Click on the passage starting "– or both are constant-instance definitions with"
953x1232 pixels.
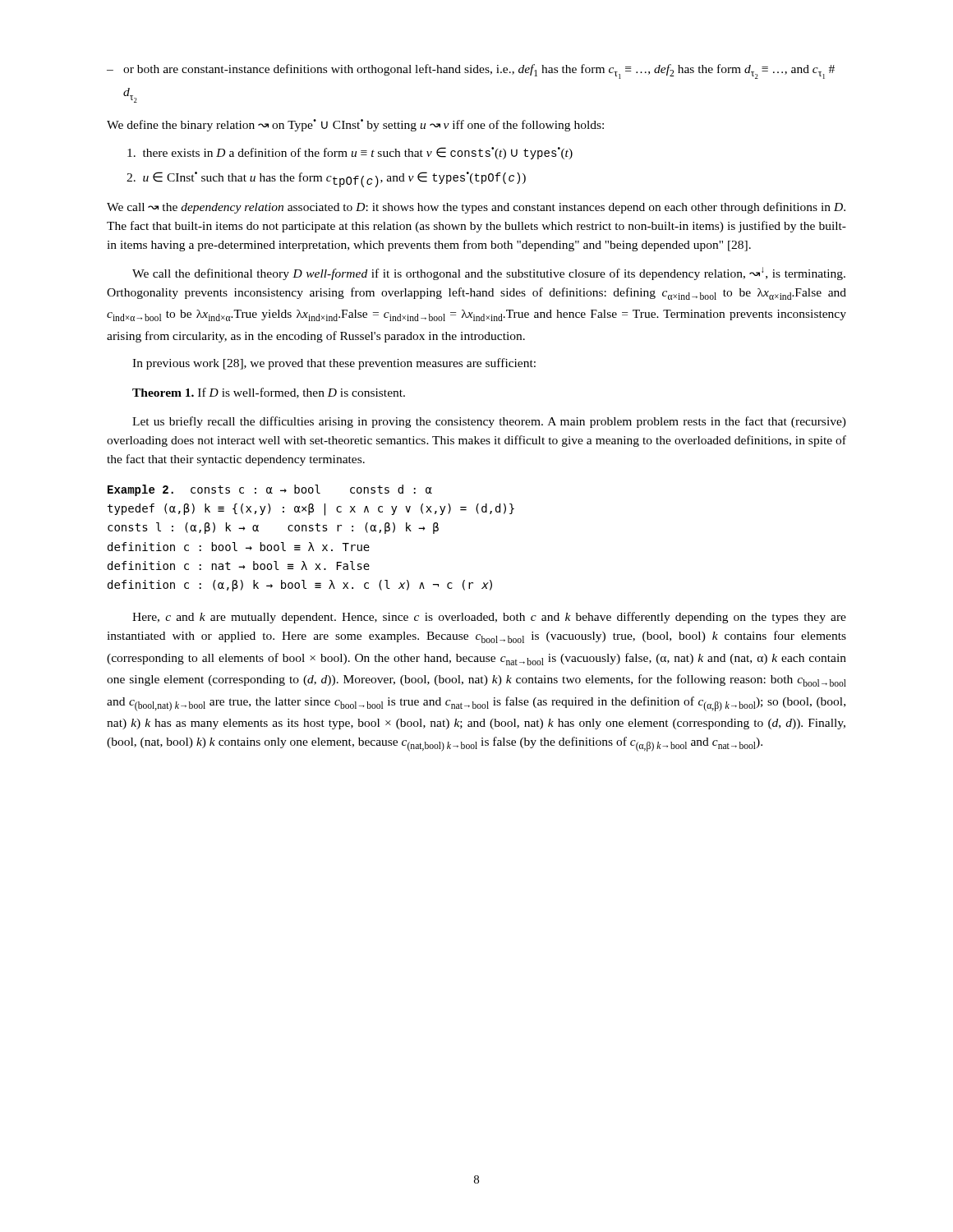[x=476, y=83]
